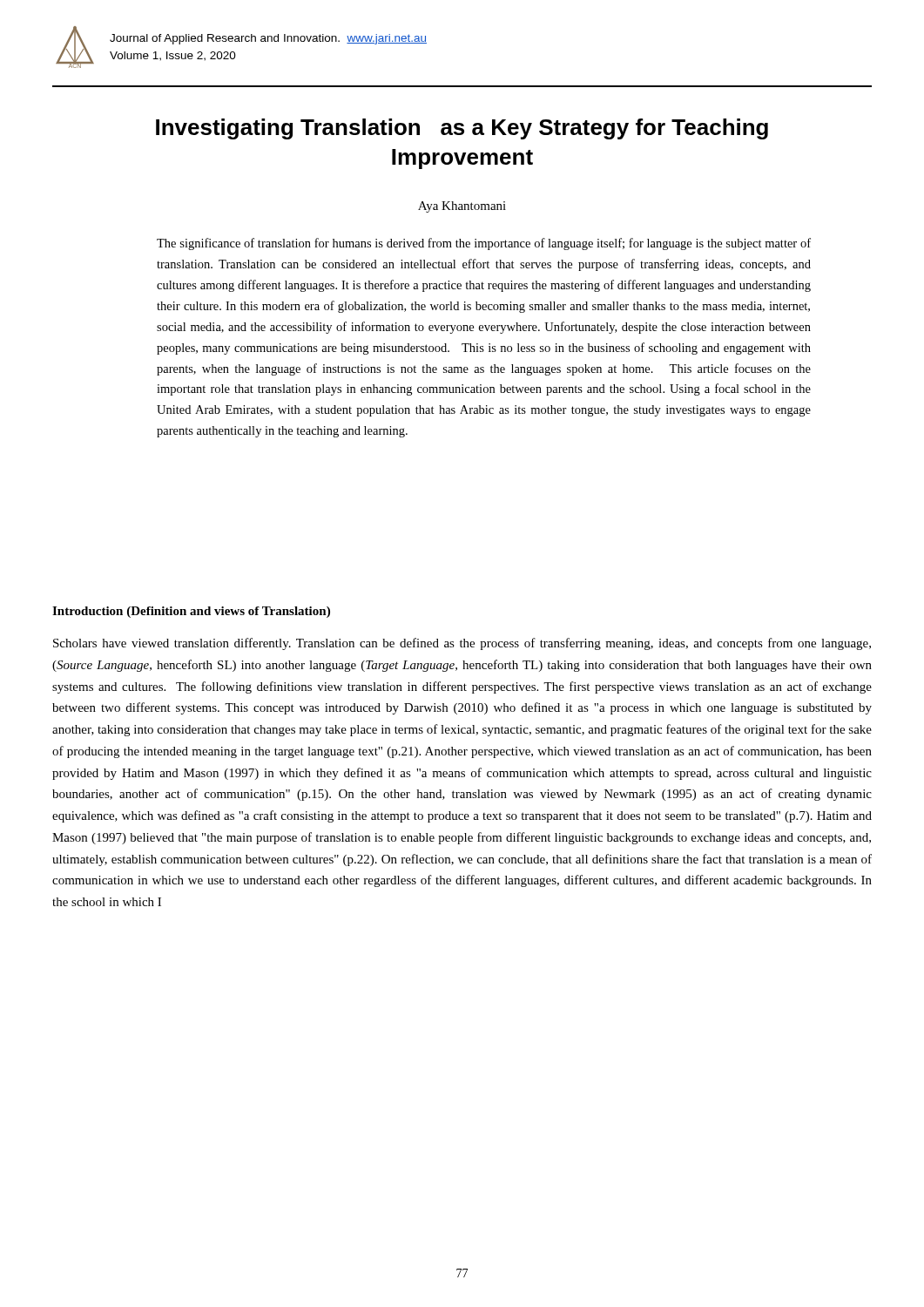Find the region starting "The significance of translation for humans is derived"

pos(484,337)
